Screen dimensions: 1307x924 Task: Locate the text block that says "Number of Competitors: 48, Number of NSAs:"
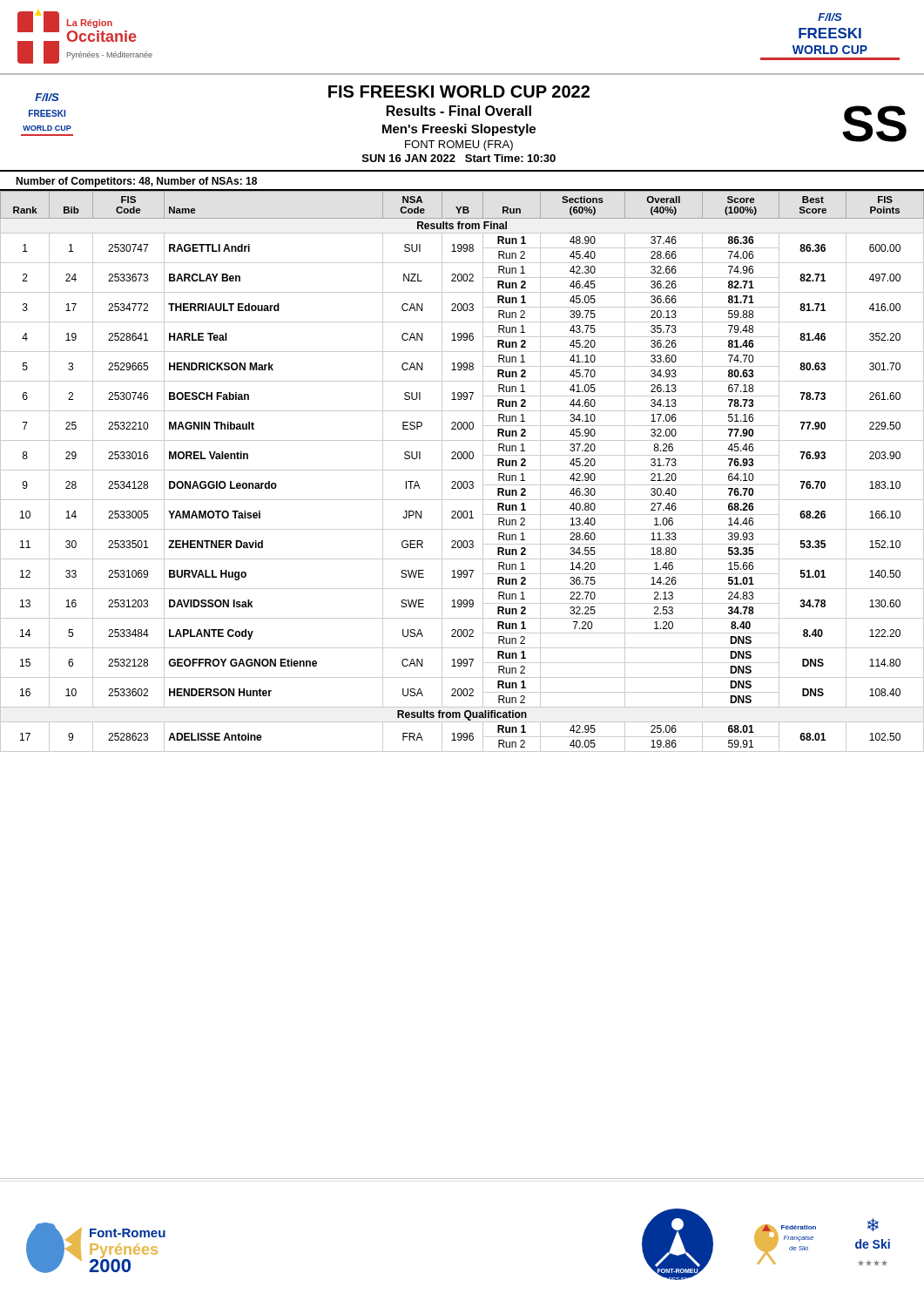[x=136, y=181]
